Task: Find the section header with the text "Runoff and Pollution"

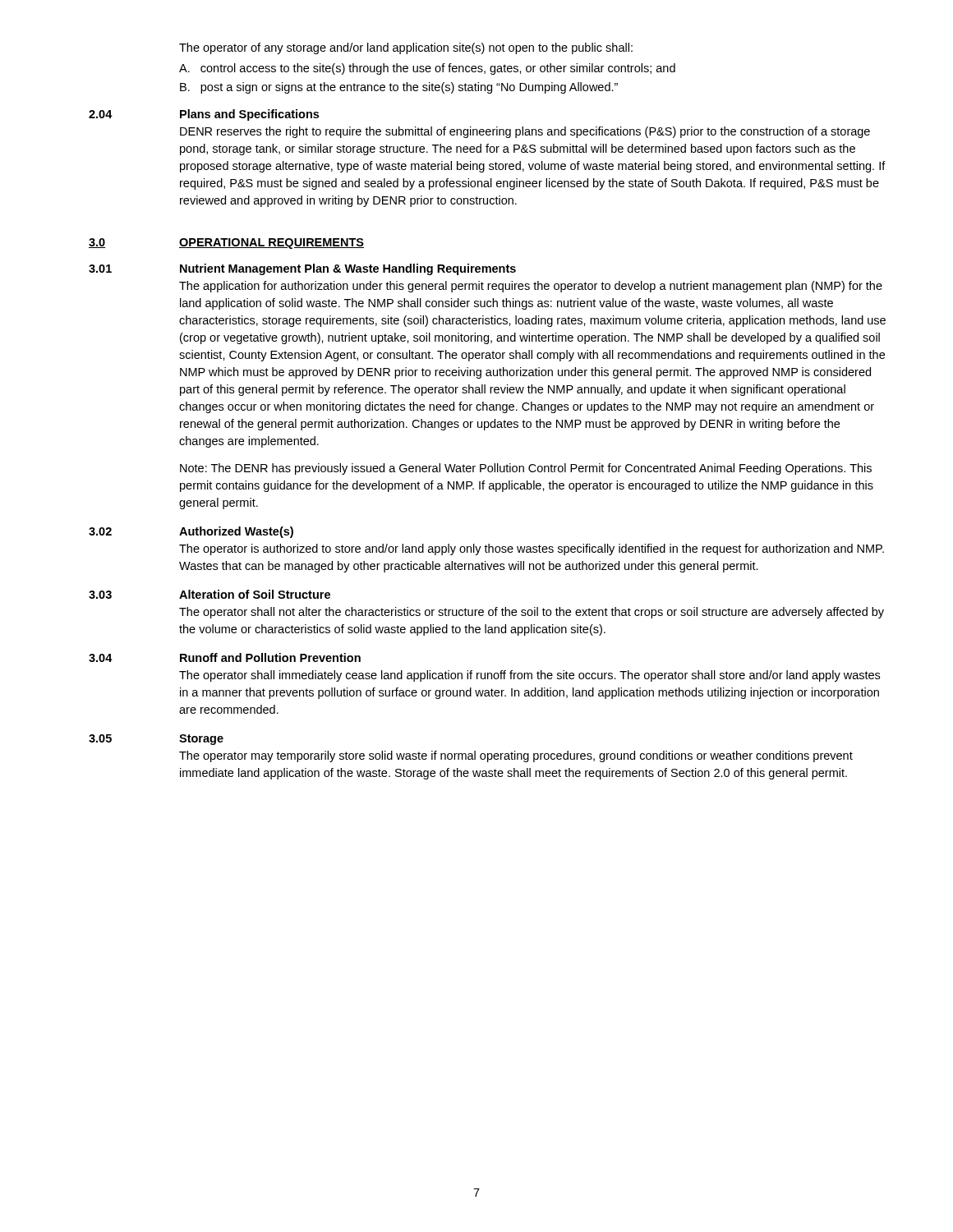Action: tap(270, 658)
